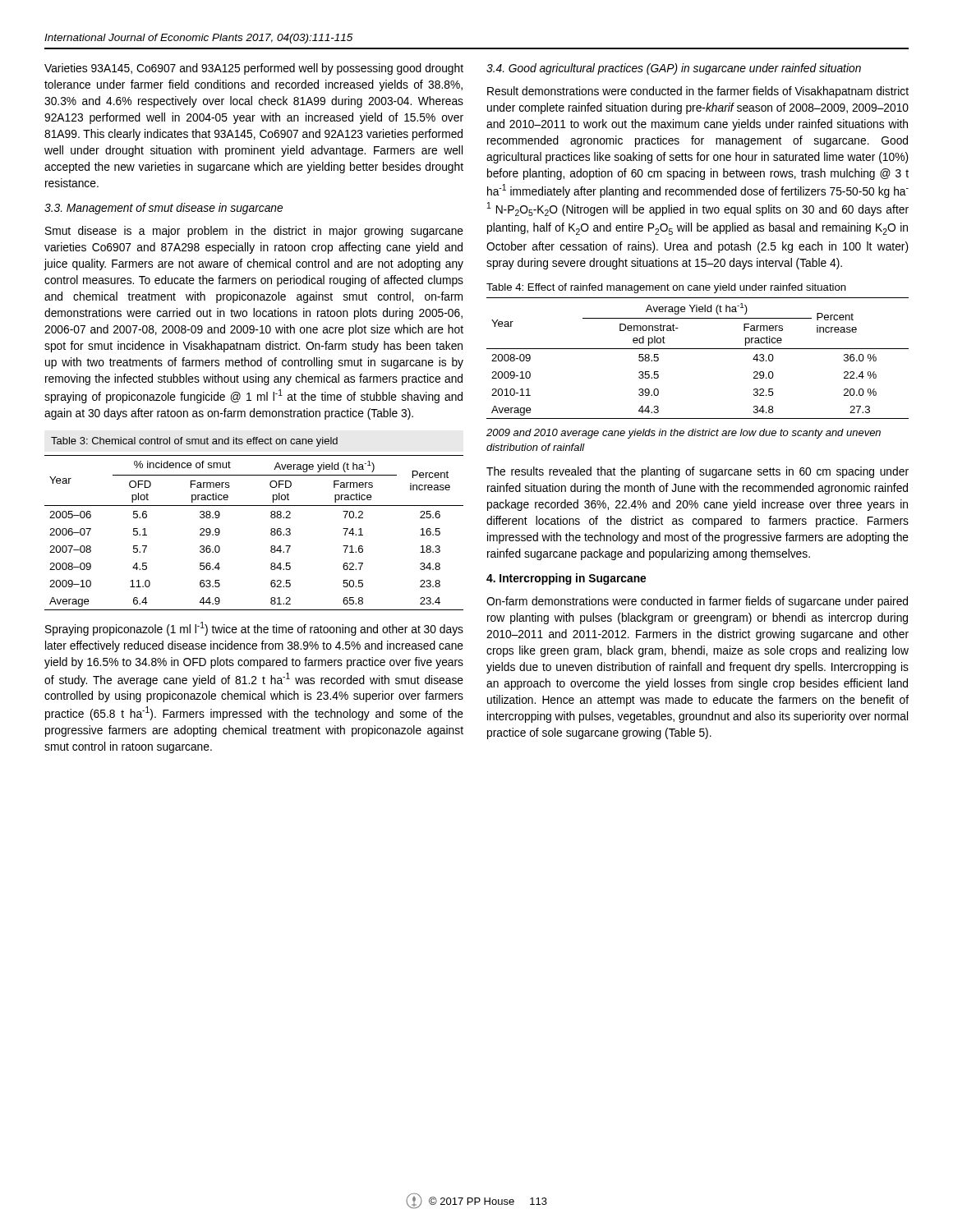Click on the block starting "Smut disease is a major"
The height and width of the screenshot is (1232, 953).
pyautogui.click(x=254, y=323)
